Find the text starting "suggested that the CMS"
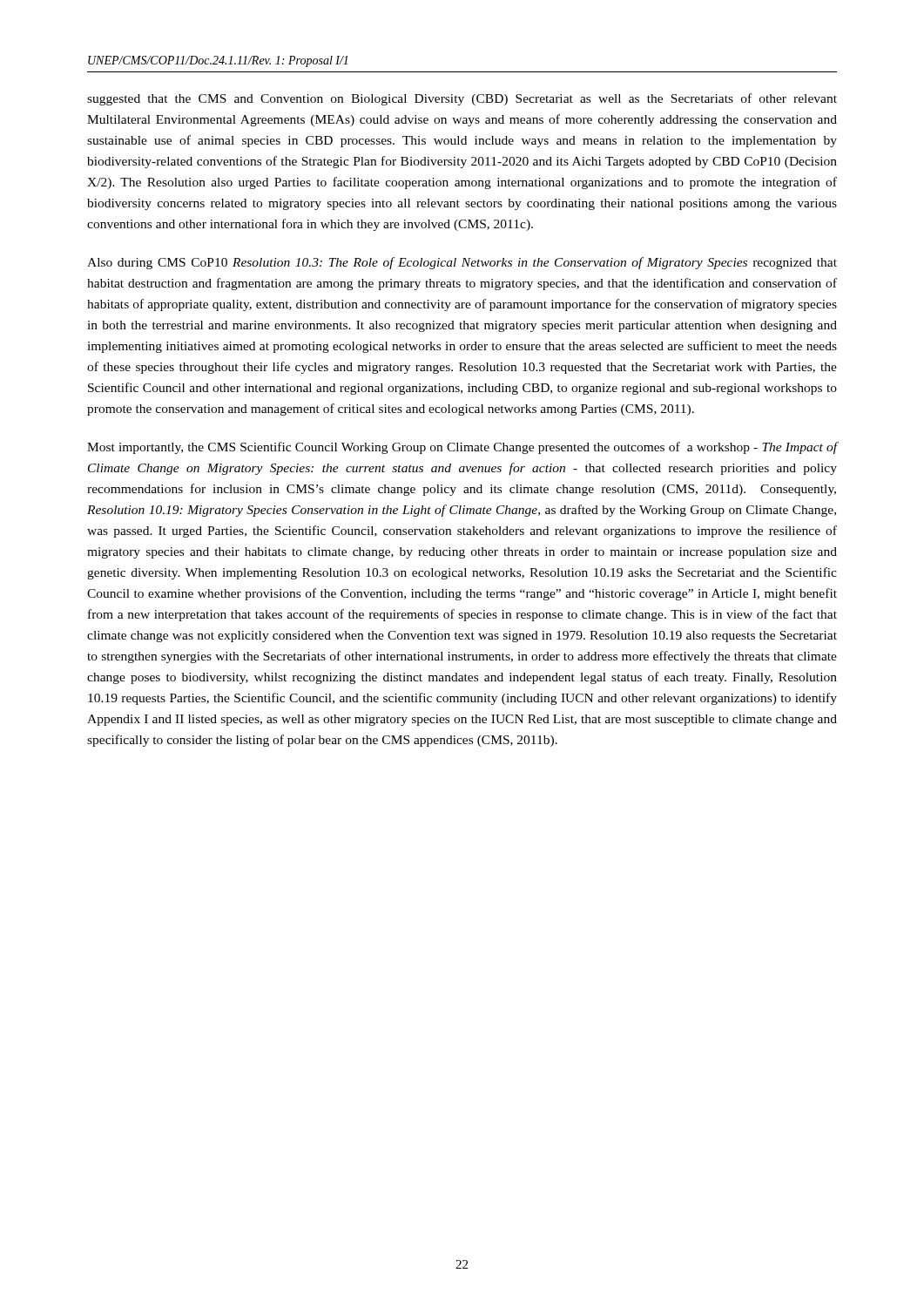 click(x=462, y=161)
